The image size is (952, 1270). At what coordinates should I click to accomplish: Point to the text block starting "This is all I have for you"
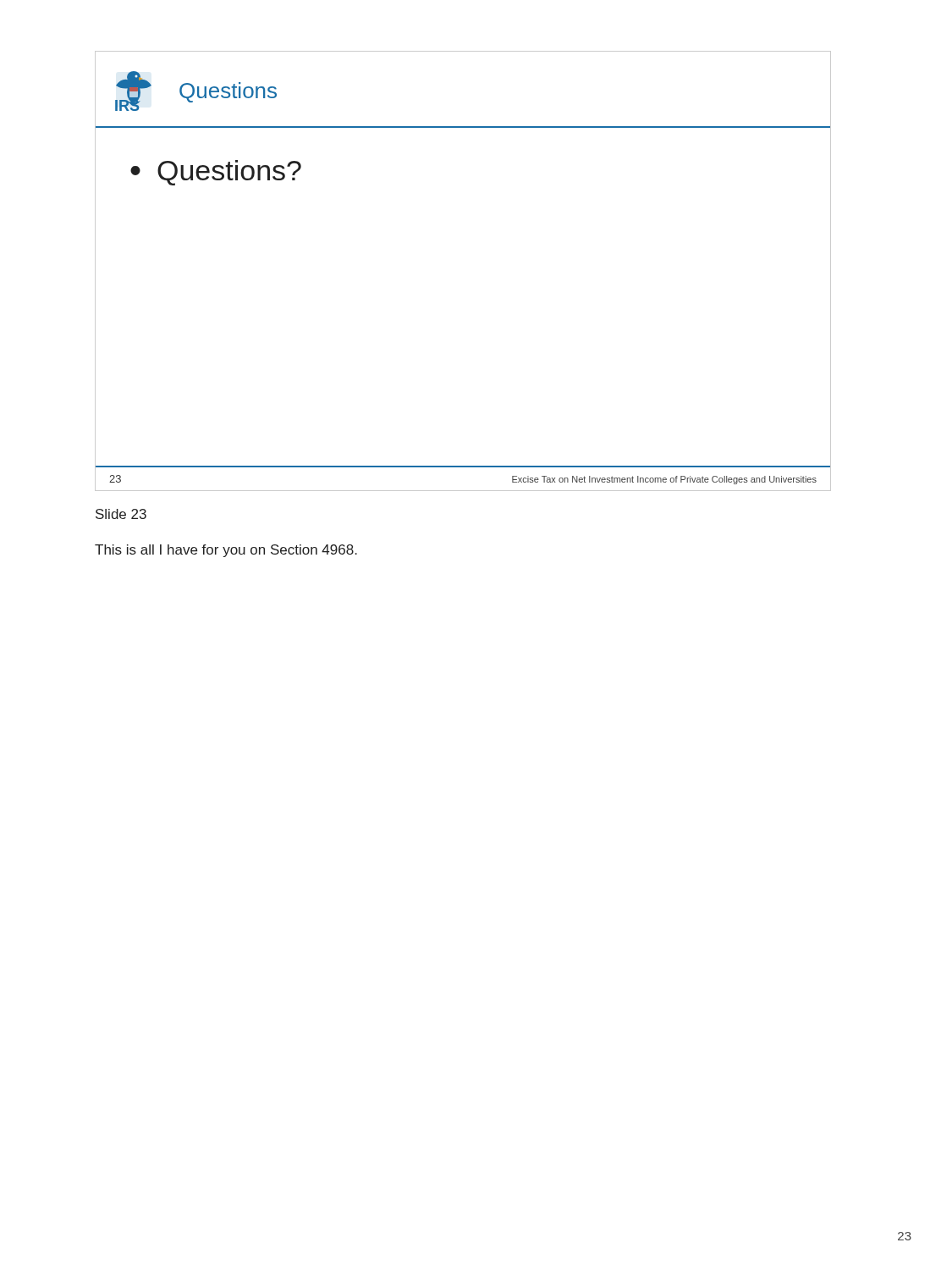pyautogui.click(x=226, y=550)
